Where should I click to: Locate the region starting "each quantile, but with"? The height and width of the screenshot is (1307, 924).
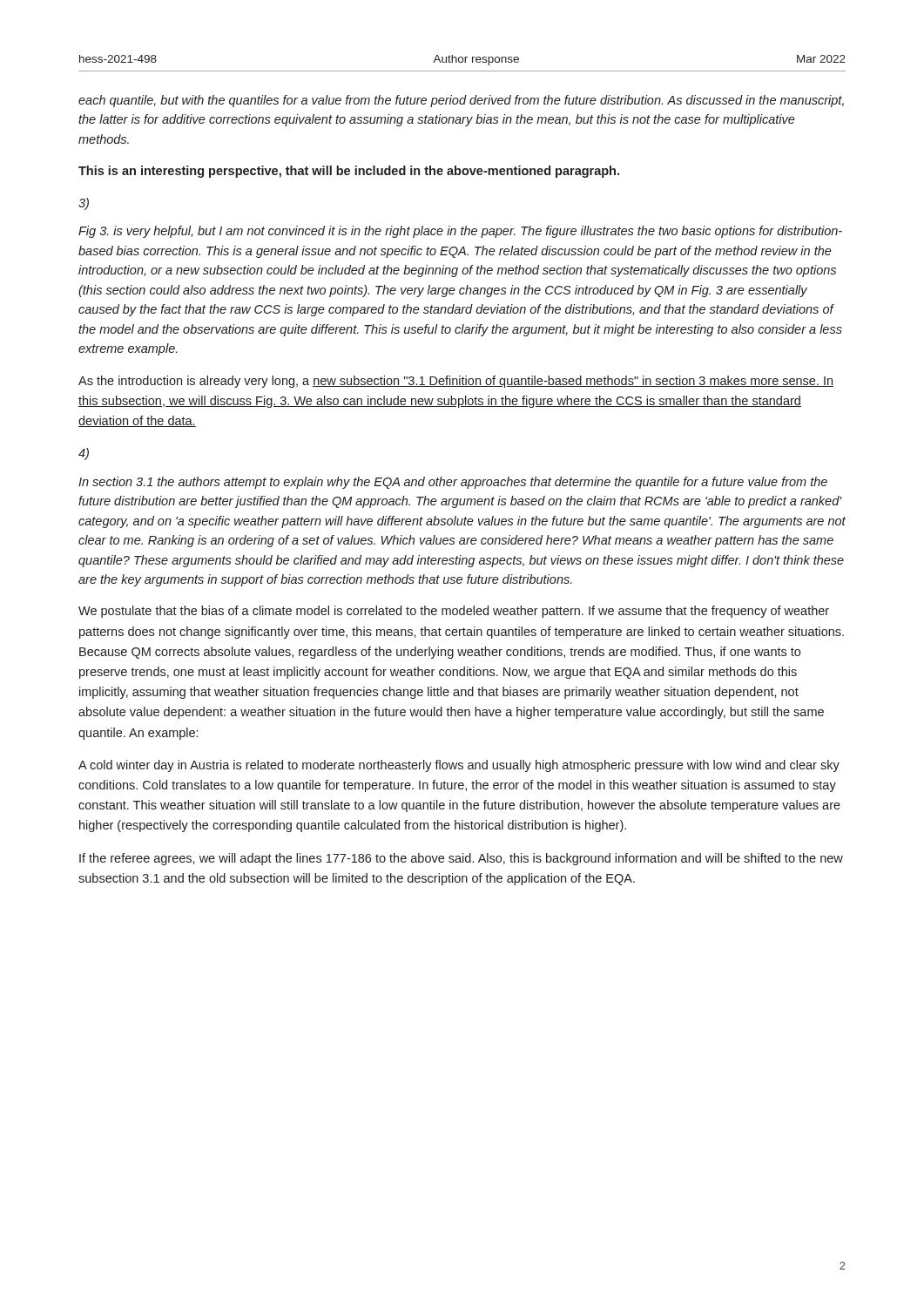point(462,120)
